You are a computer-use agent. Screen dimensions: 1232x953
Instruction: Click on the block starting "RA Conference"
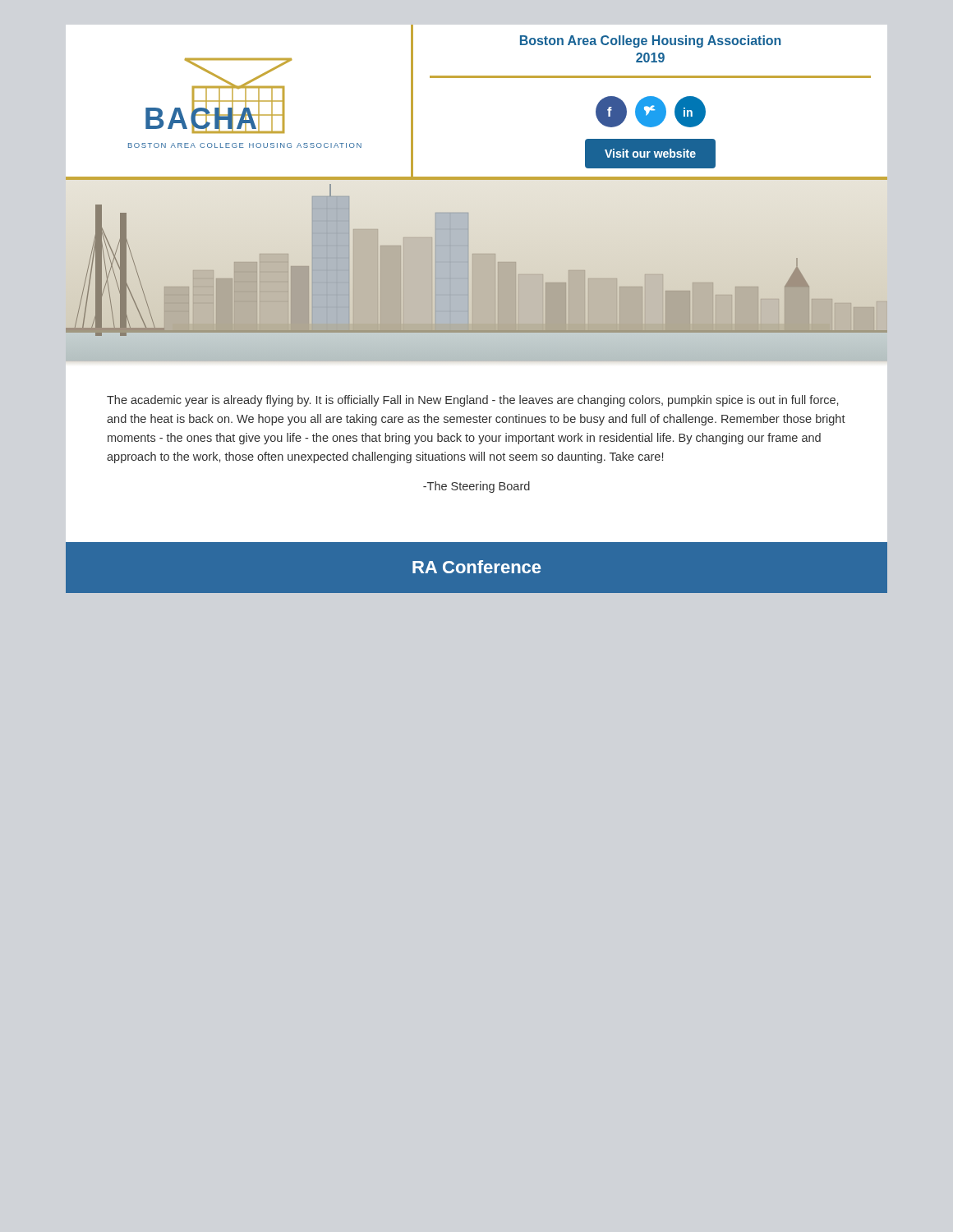476,567
